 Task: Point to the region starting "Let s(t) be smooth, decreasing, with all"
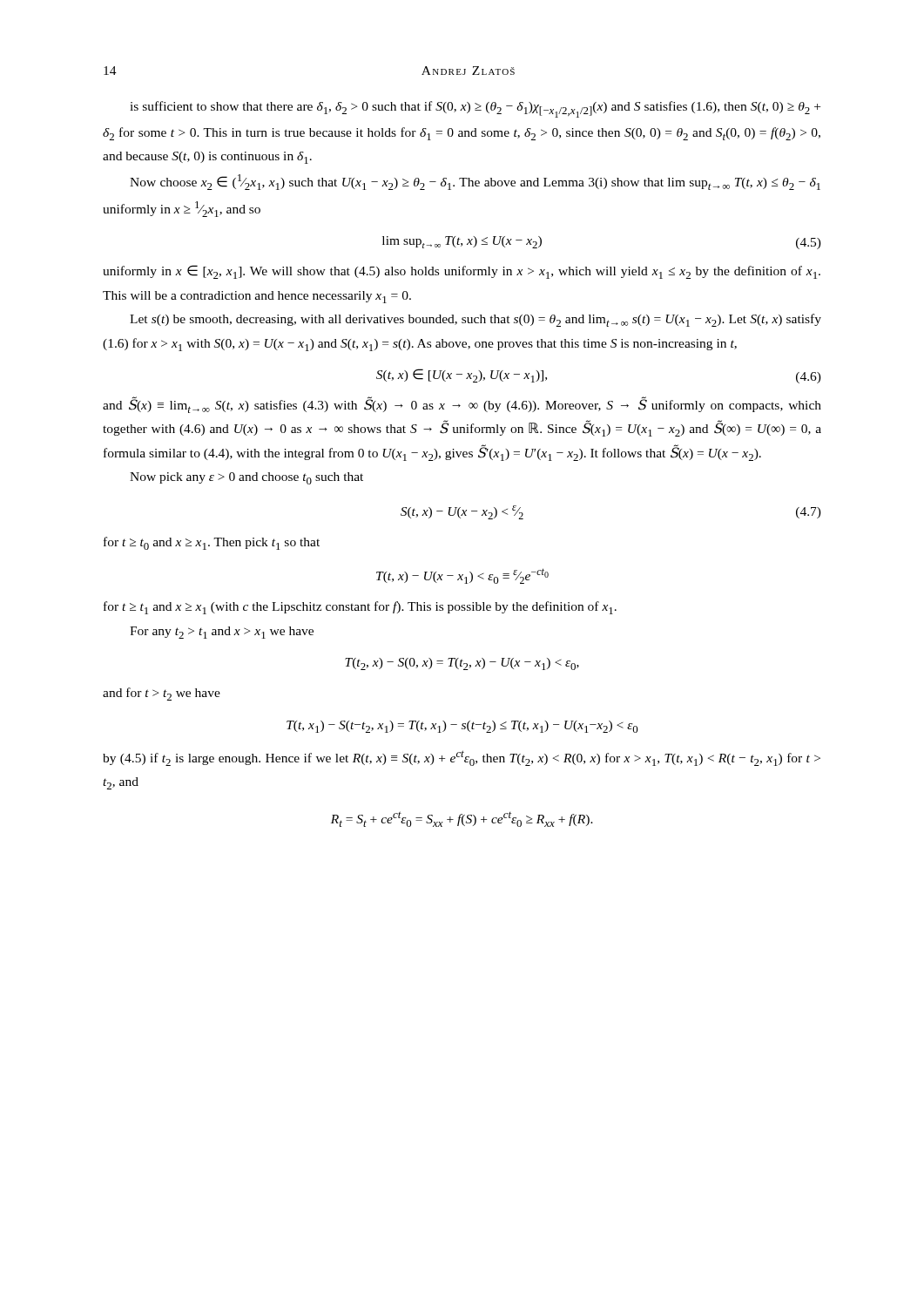pos(462,332)
